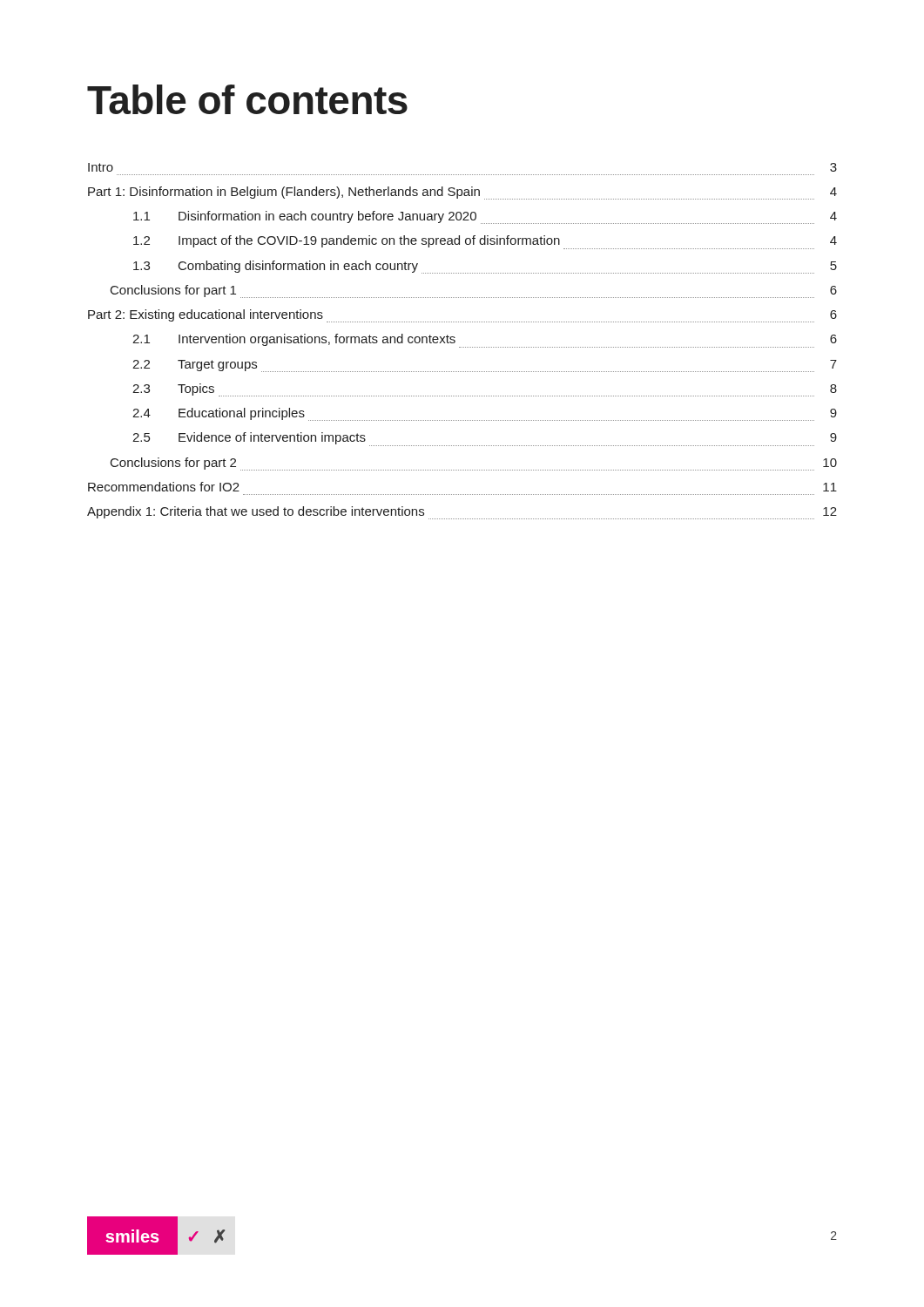Click on the list item containing "Intro 3"
Screen dimensions: 1307x924
(x=462, y=167)
